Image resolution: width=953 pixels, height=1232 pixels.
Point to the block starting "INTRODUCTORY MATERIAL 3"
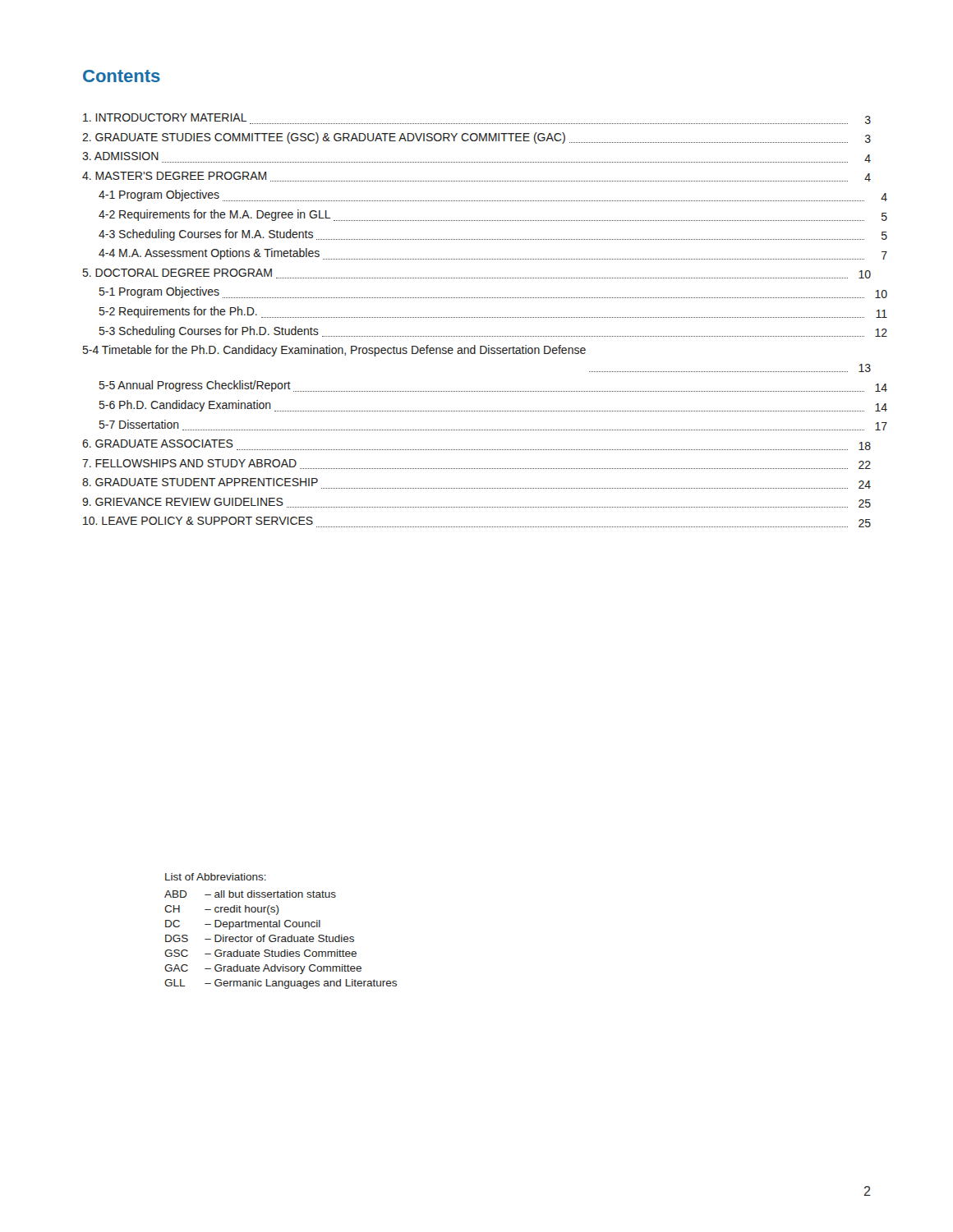pyautogui.click(x=476, y=118)
